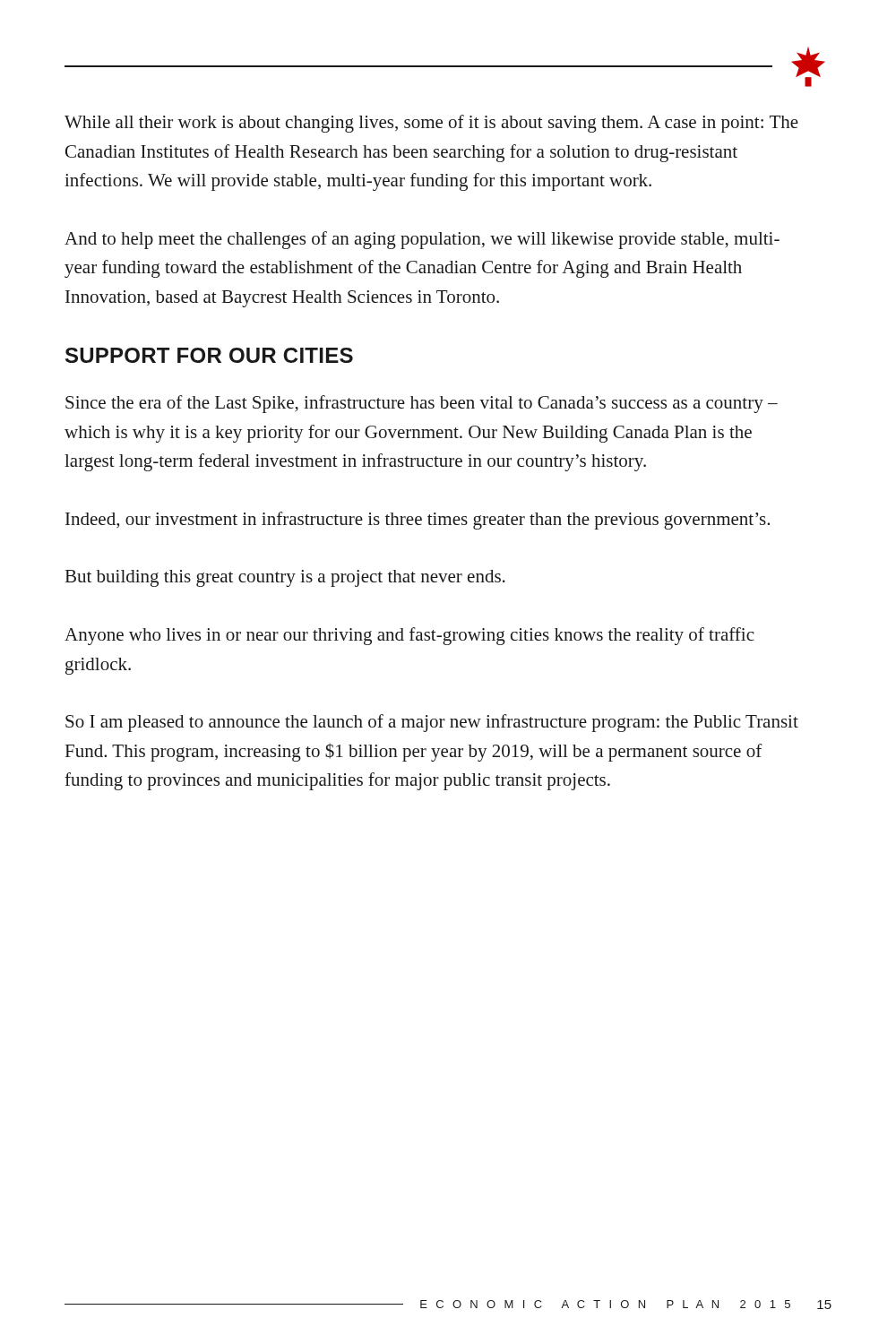Where is the passage that starts "So I am pleased to announce the"?

click(435, 751)
